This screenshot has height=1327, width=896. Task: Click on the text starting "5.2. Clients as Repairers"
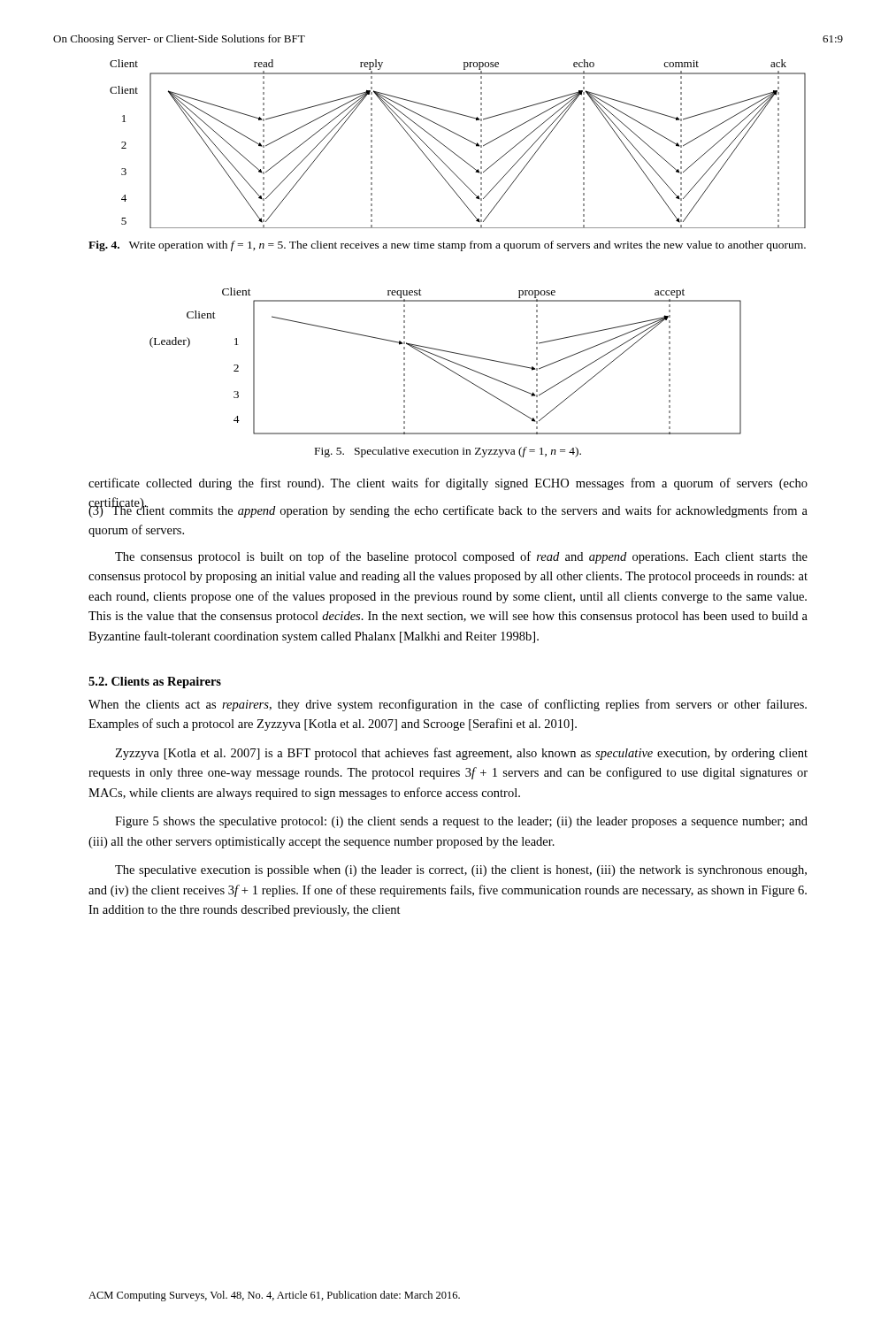155,681
